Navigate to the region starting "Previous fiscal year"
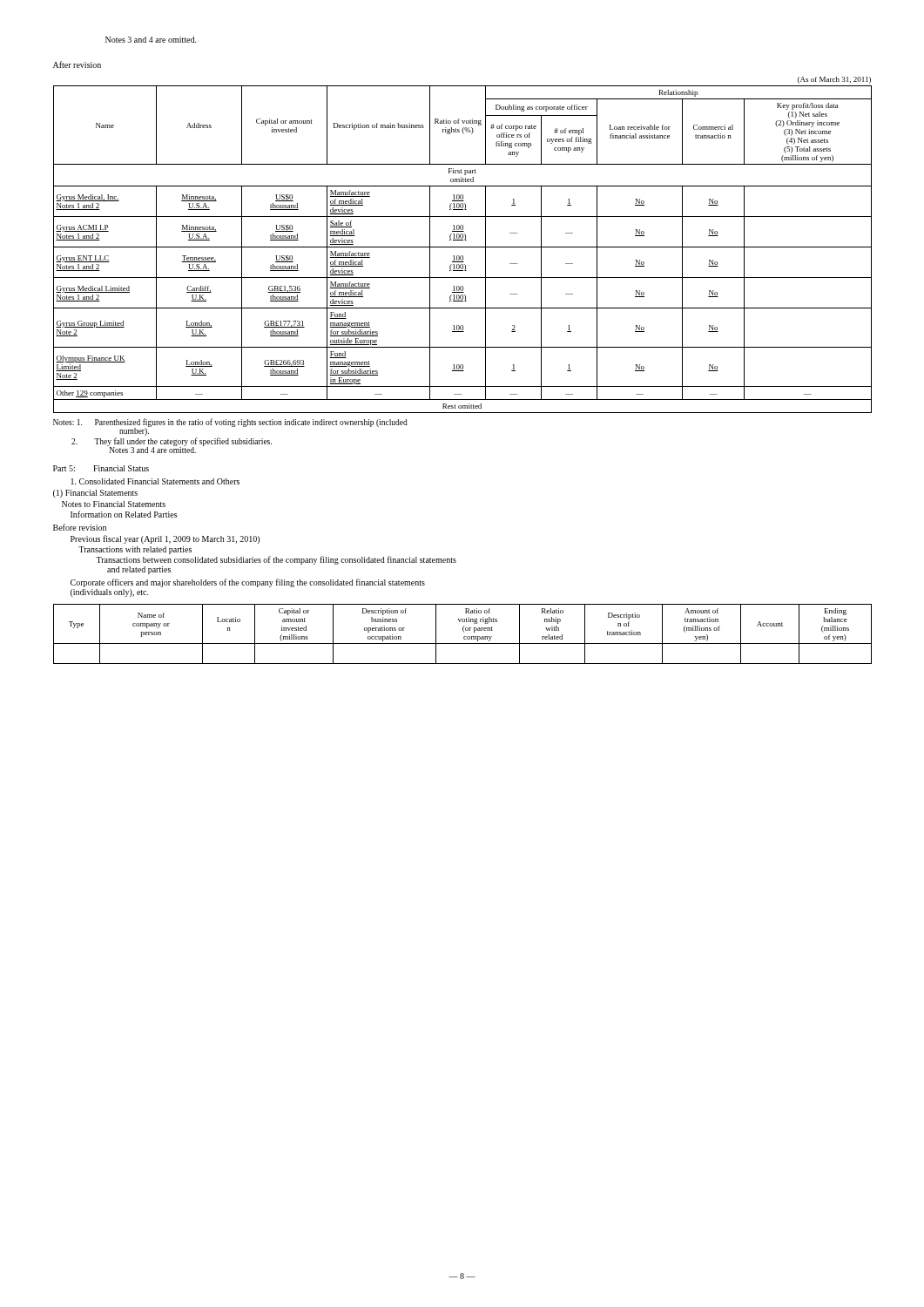 (x=165, y=539)
